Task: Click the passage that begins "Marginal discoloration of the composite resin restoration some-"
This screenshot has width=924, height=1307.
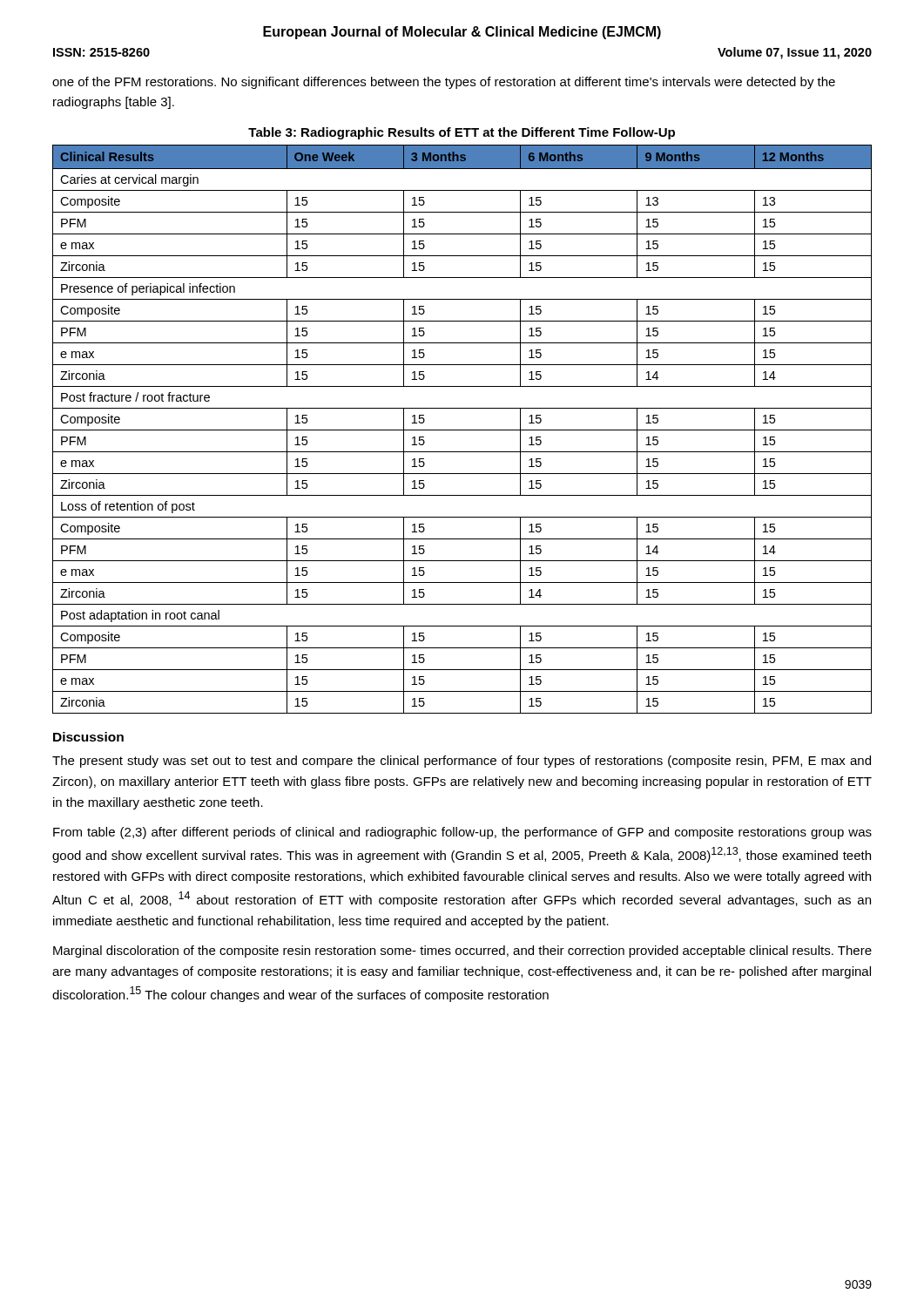Action: (x=462, y=972)
